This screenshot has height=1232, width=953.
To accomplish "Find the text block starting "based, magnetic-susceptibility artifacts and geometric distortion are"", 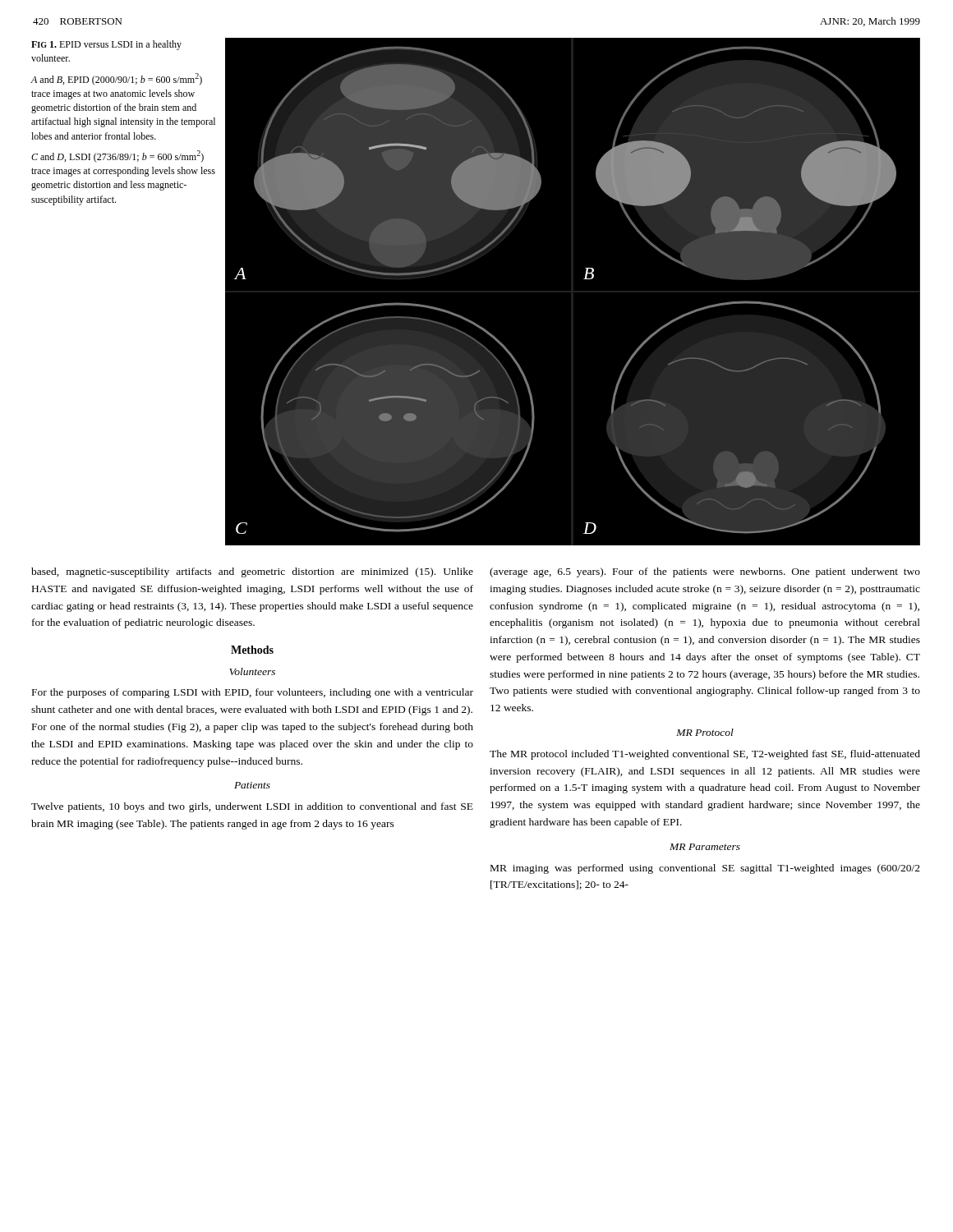I will tap(252, 598).
